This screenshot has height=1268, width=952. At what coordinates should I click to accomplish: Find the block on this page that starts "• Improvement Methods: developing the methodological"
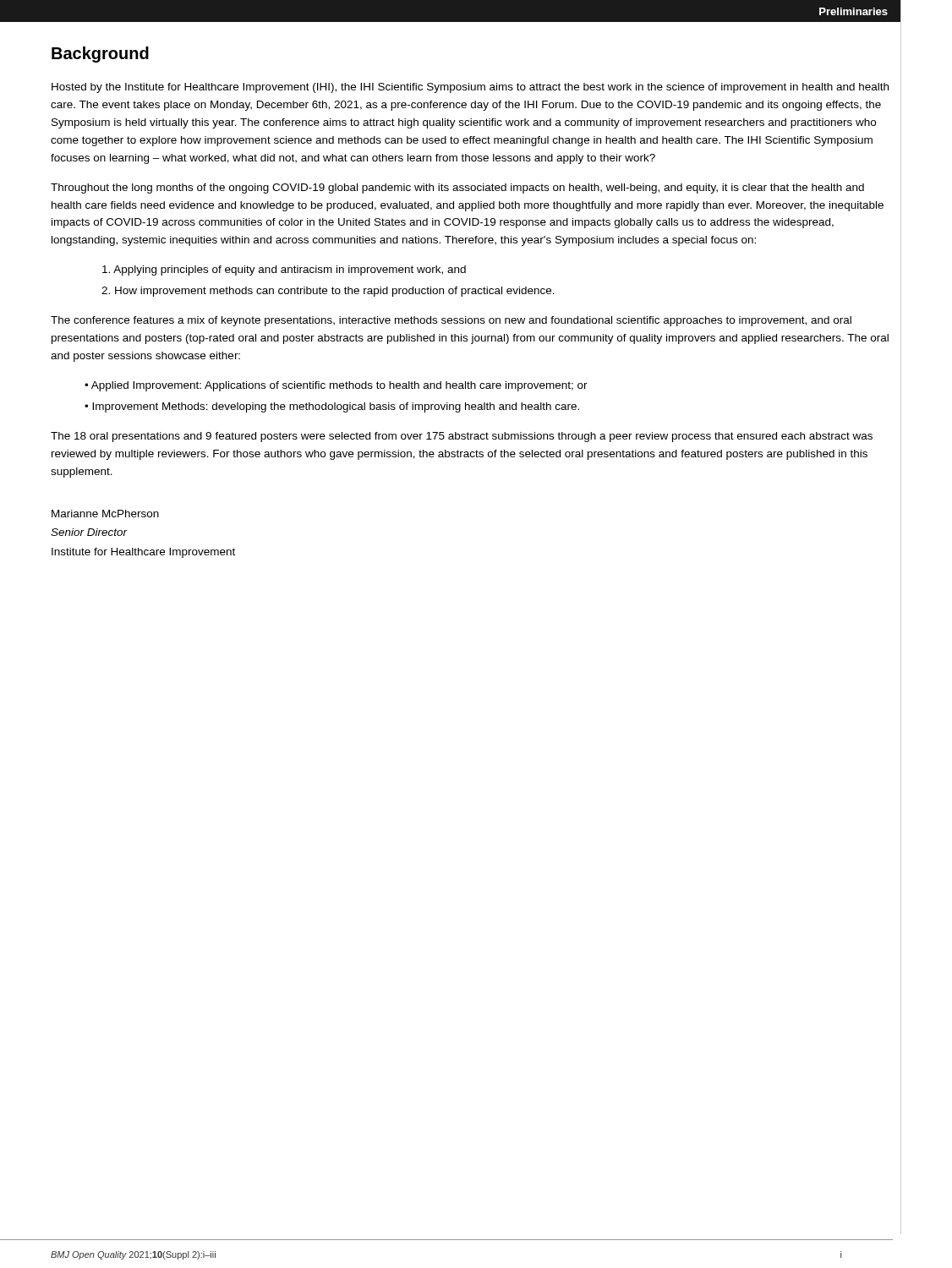click(332, 406)
